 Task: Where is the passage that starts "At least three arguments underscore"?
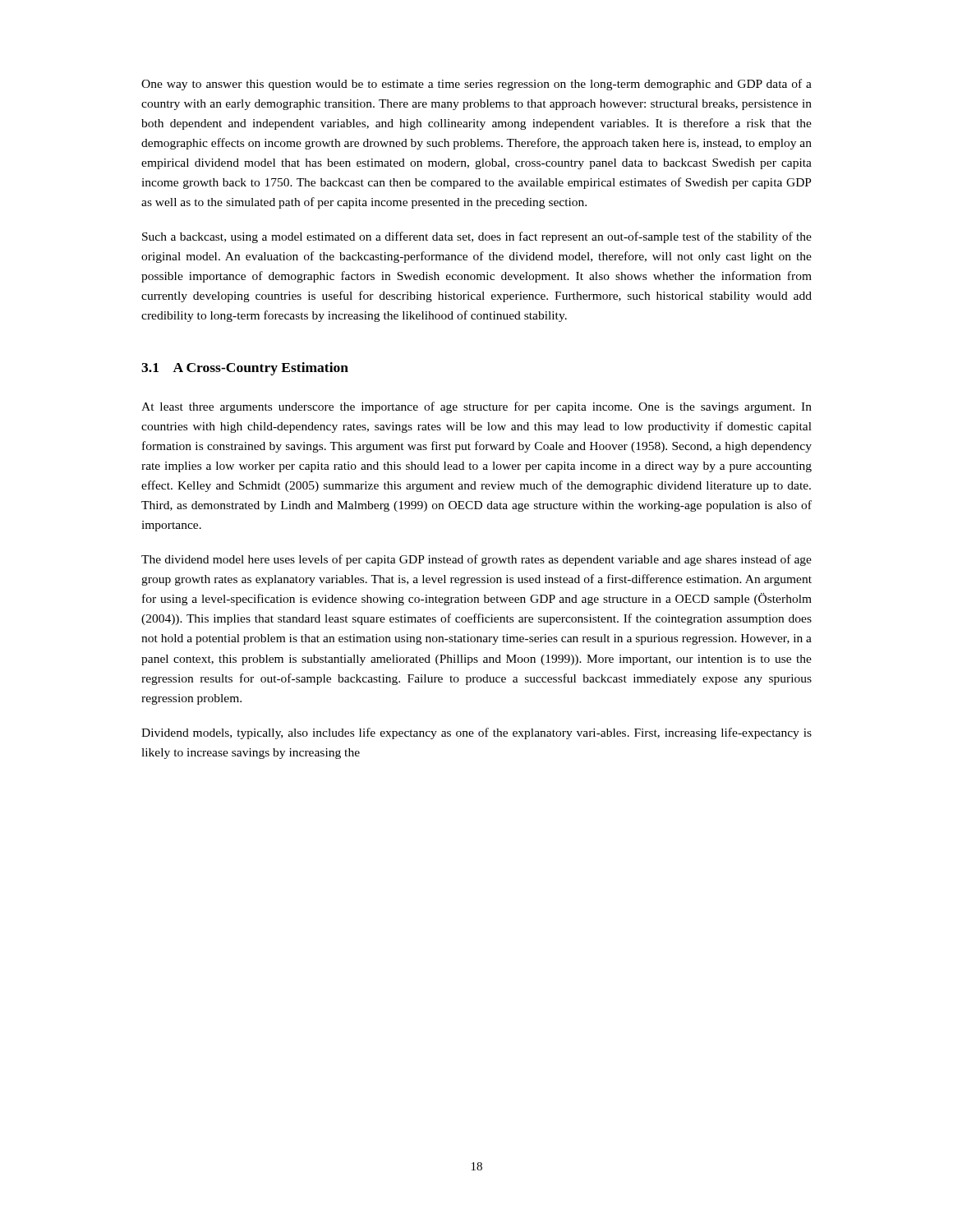476,466
